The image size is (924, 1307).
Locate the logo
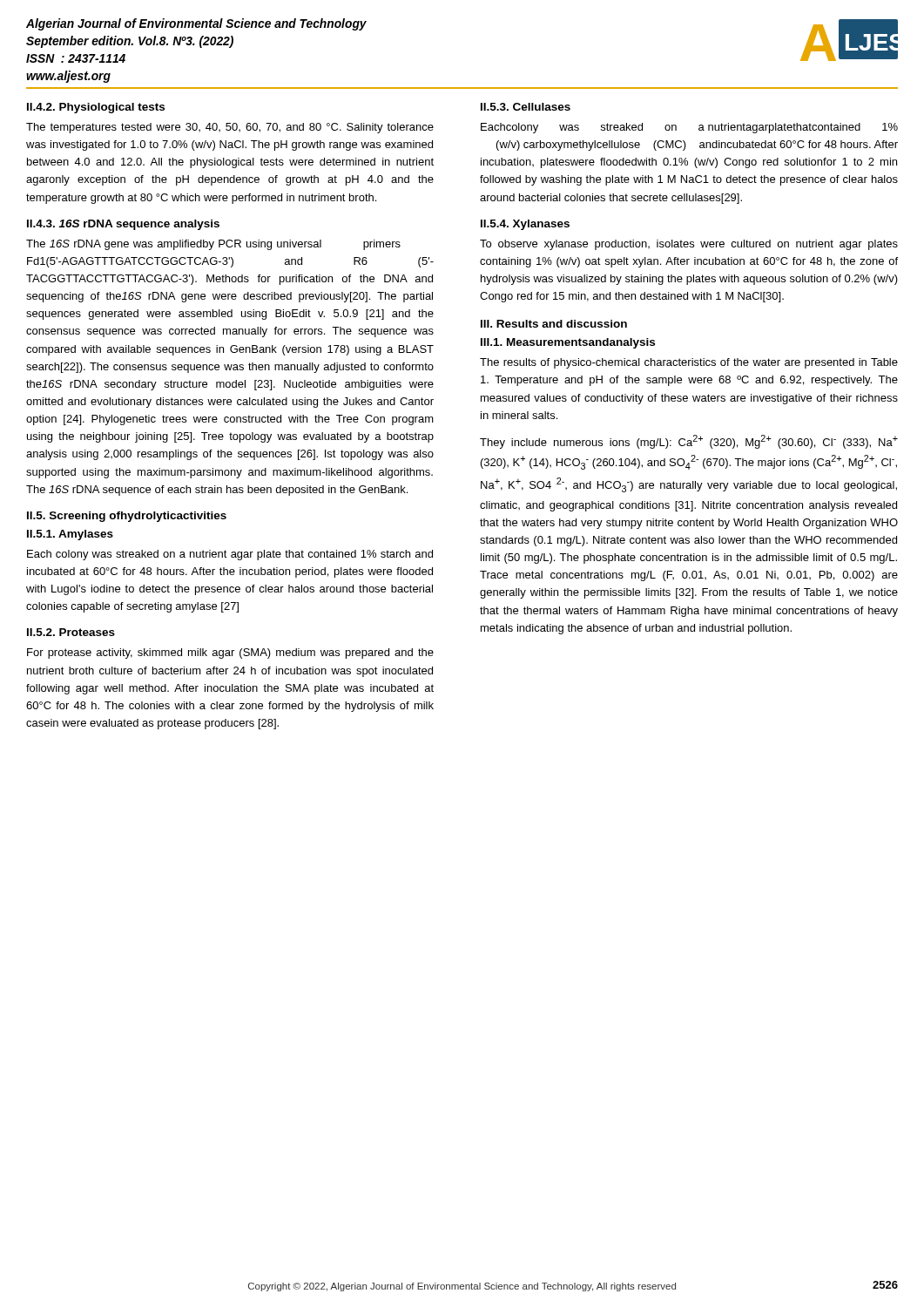848,39
